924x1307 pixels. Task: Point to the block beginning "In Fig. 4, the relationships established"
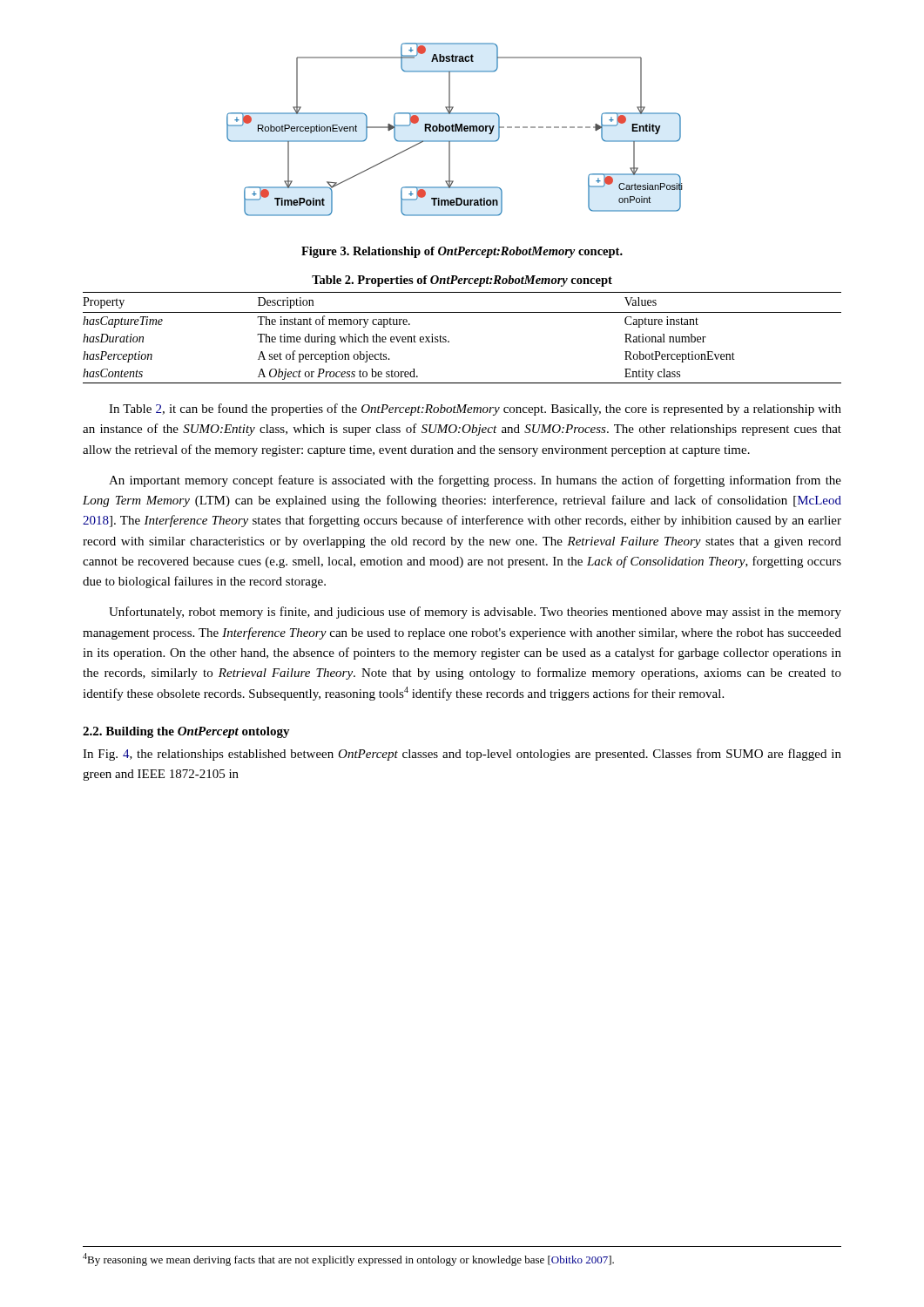[462, 763]
